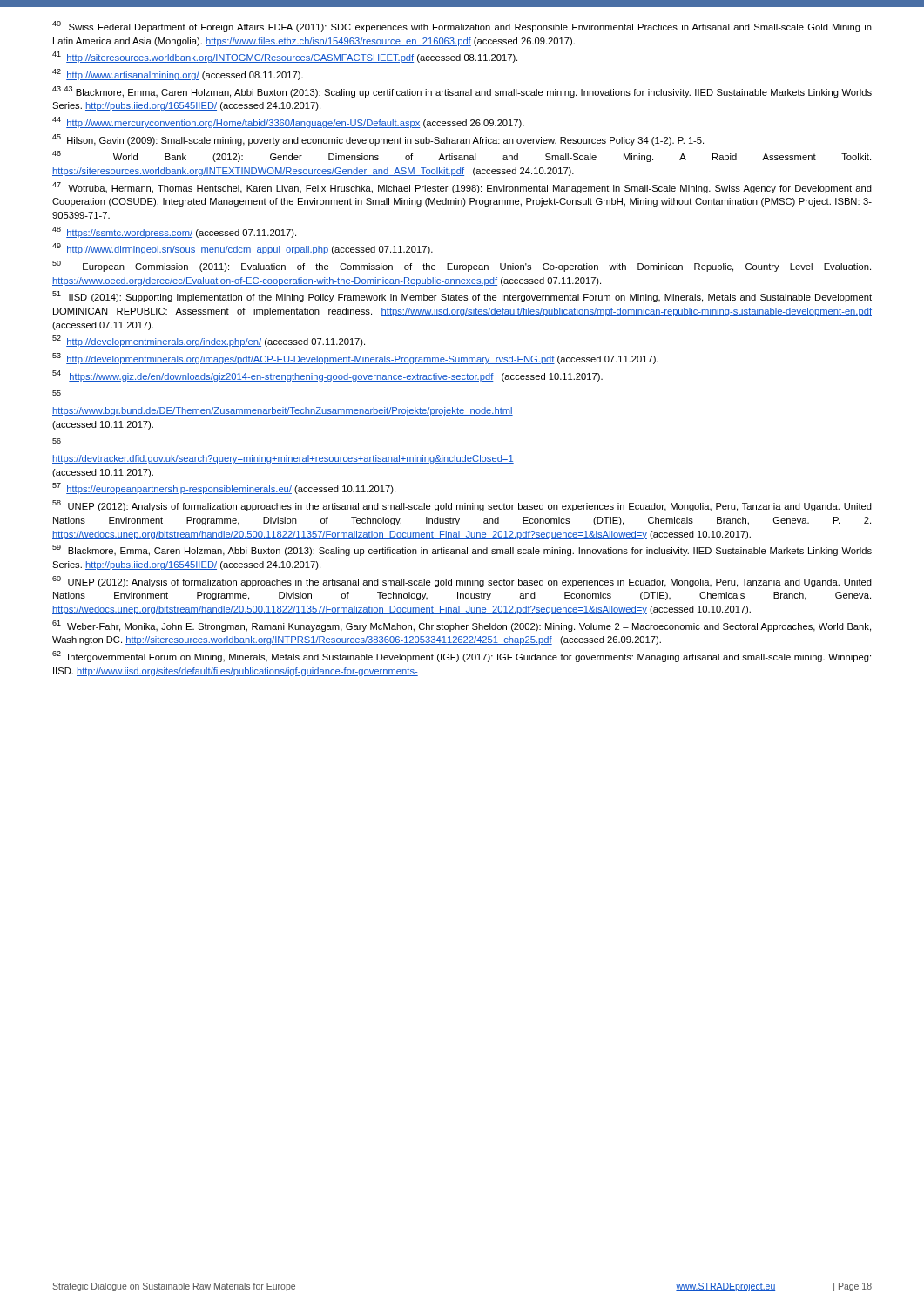This screenshot has width=924, height=1307.
Task: Select the passage starting "59 Blackmore, Emma, Caren Holzman, Abbi Buxton"
Action: pyautogui.click(x=462, y=557)
